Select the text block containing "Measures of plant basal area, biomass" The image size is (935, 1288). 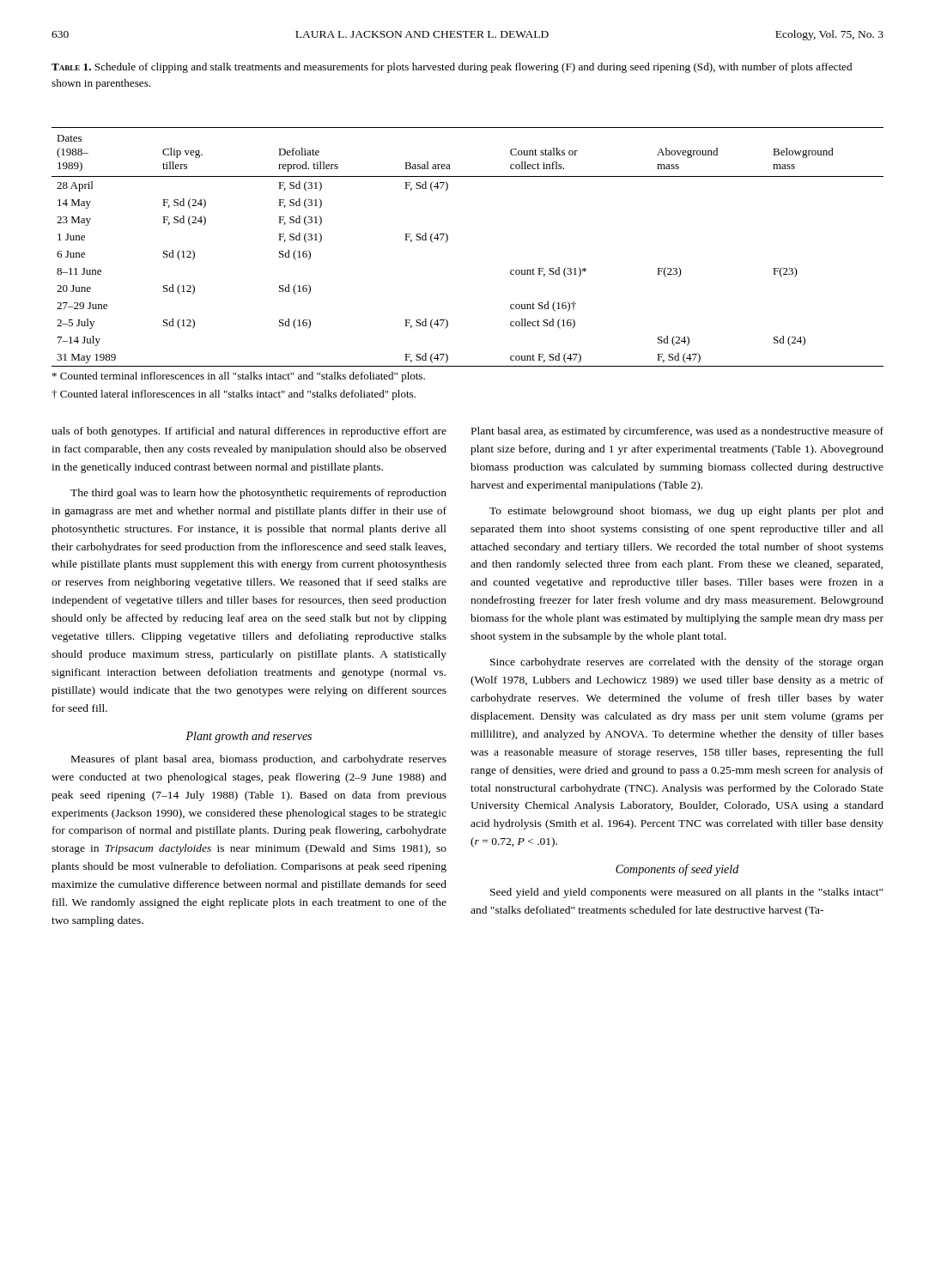click(249, 840)
